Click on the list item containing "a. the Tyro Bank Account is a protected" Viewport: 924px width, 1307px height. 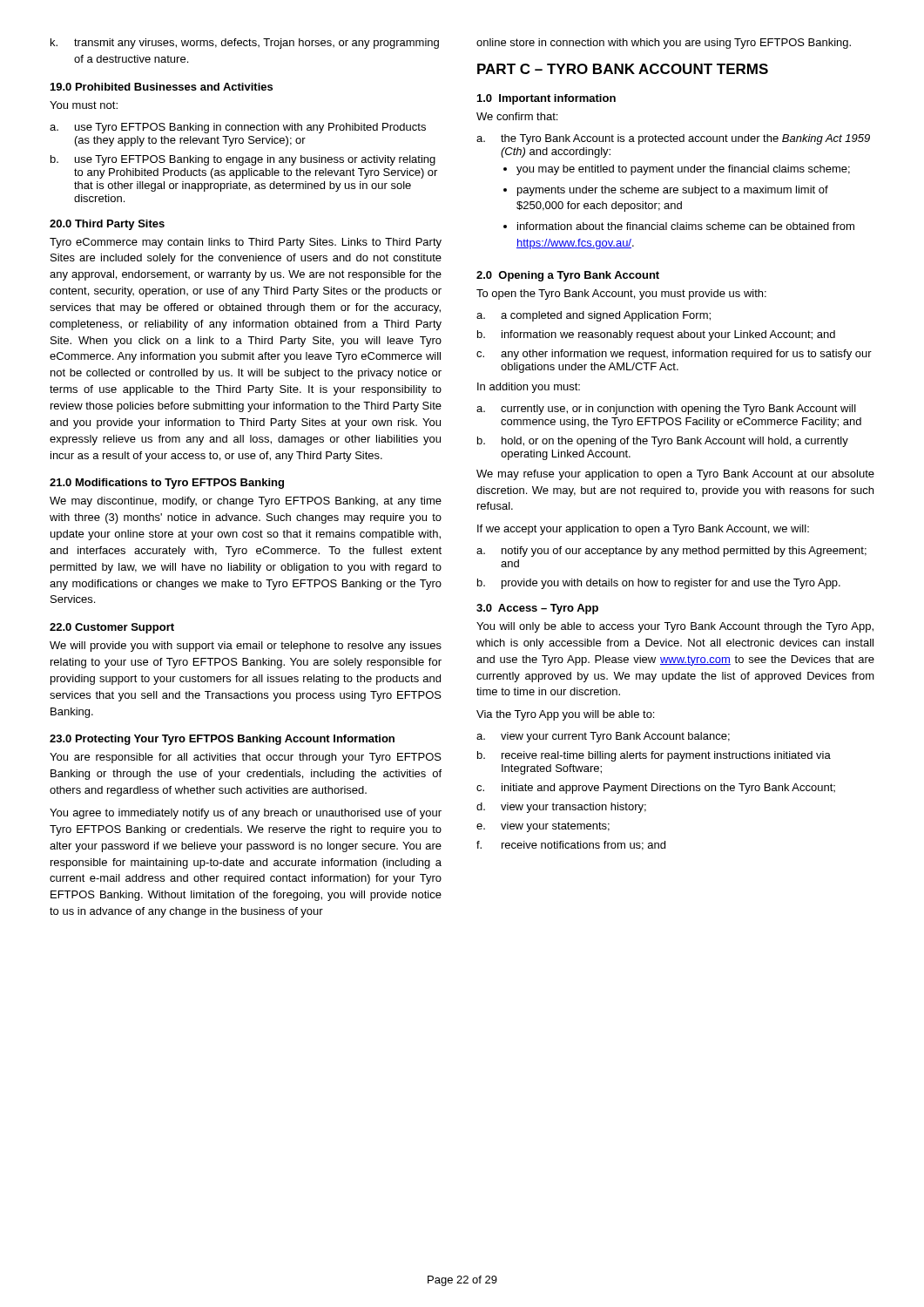click(x=675, y=194)
